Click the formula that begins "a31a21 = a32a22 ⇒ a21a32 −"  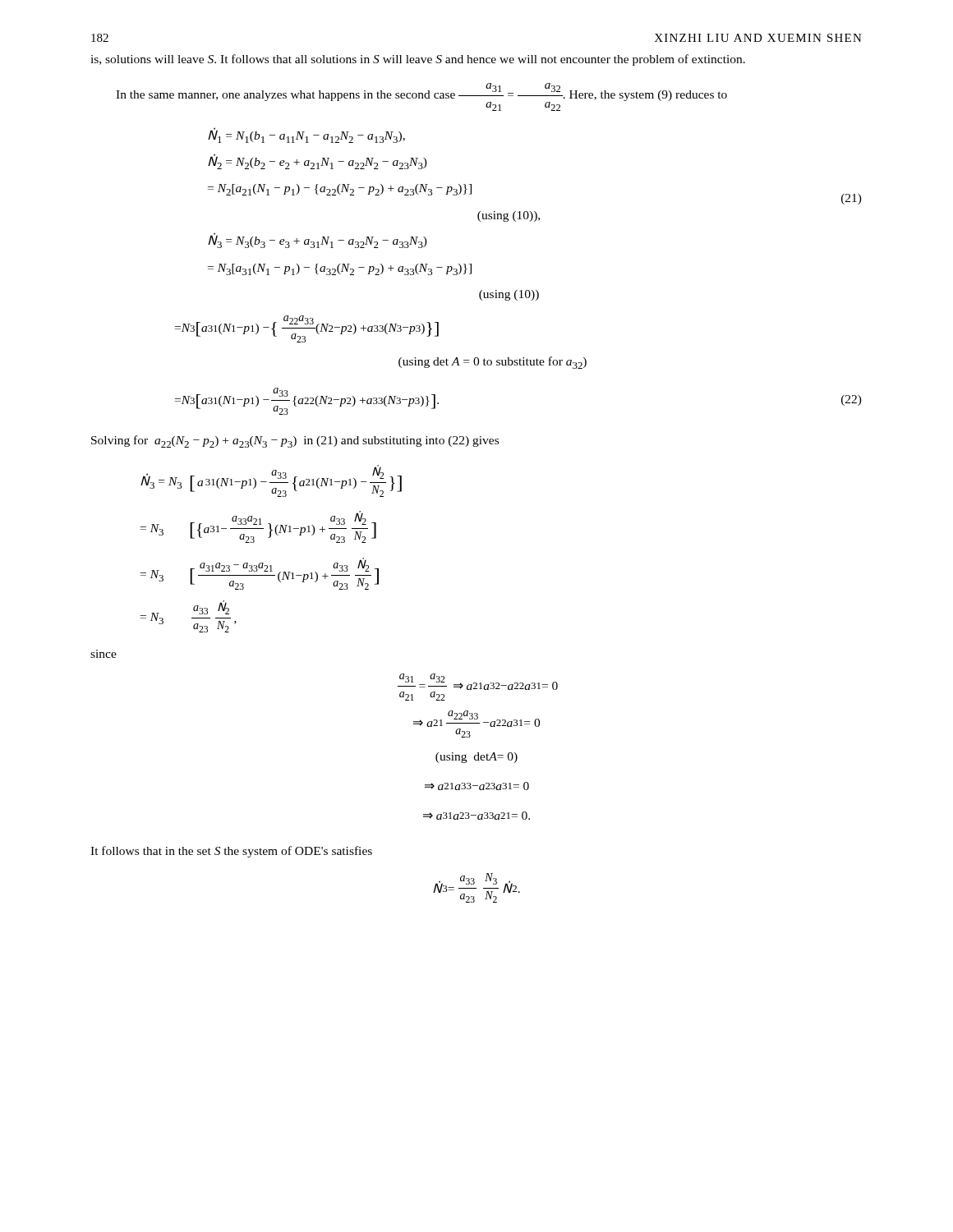476,749
